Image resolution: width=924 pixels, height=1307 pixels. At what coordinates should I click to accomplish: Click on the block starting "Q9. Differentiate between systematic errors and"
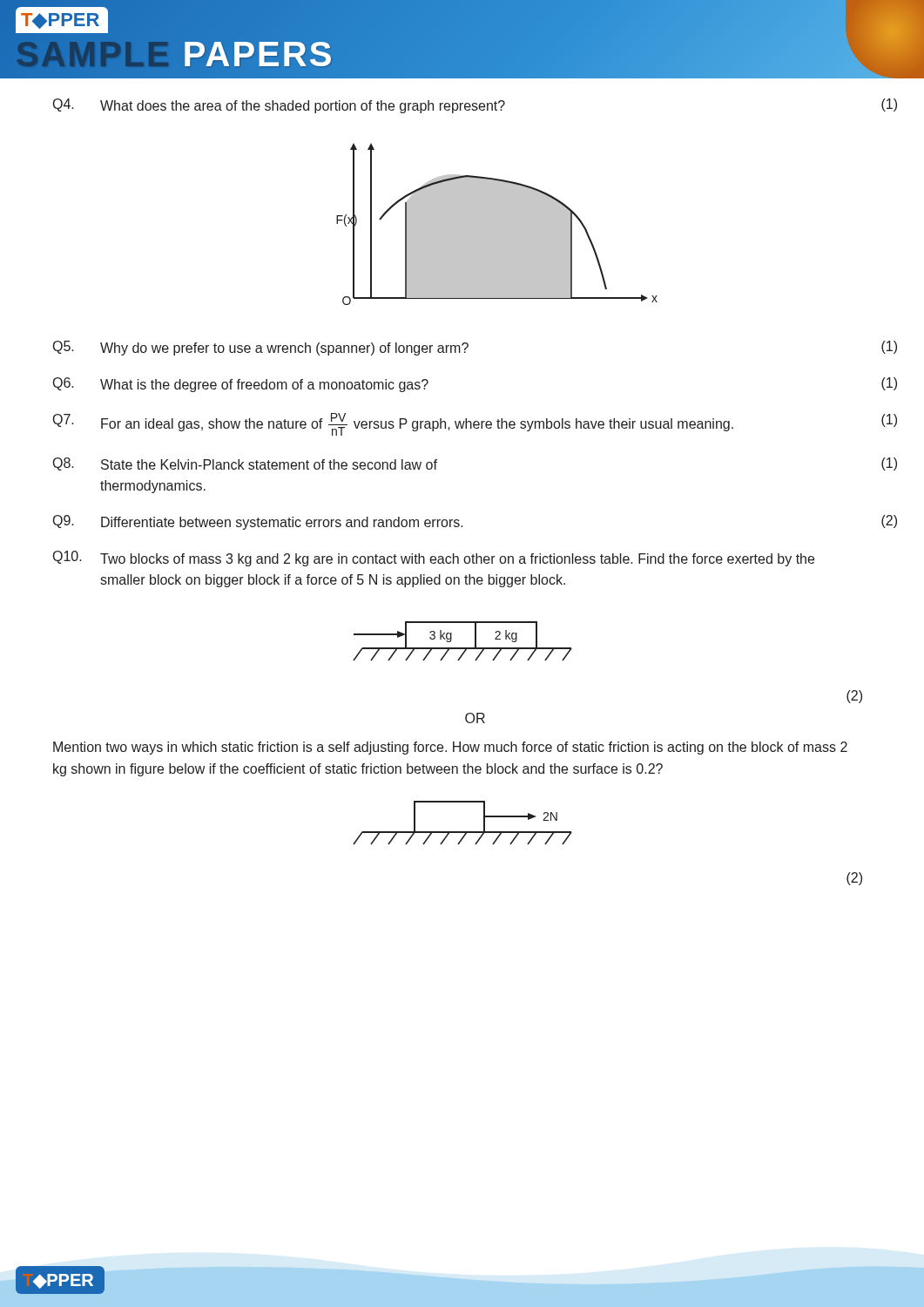(x=286, y=522)
